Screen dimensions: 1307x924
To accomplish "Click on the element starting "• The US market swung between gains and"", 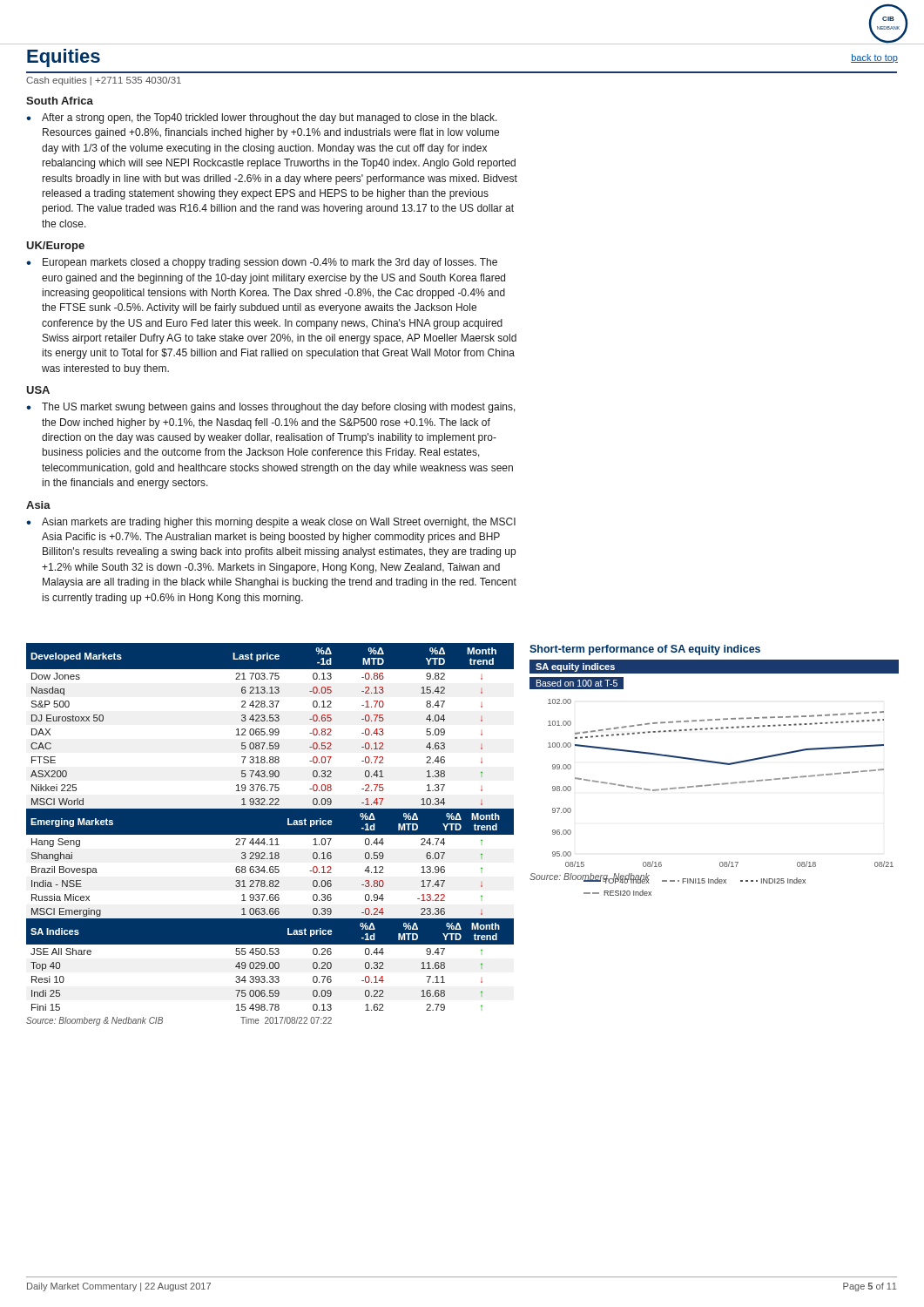I will pyautogui.click(x=272, y=446).
